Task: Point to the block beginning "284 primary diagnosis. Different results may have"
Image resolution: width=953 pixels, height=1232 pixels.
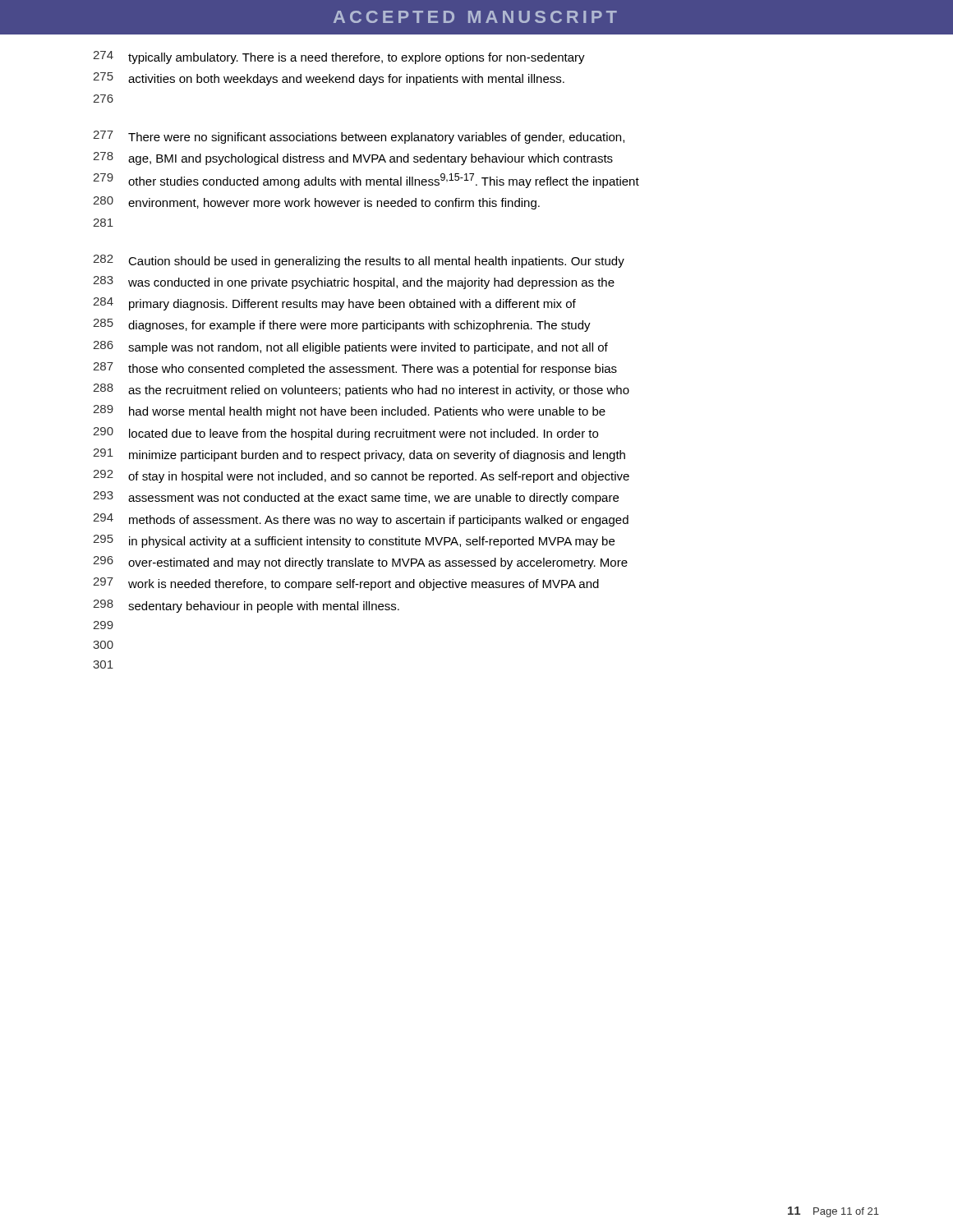Action: point(476,302)
